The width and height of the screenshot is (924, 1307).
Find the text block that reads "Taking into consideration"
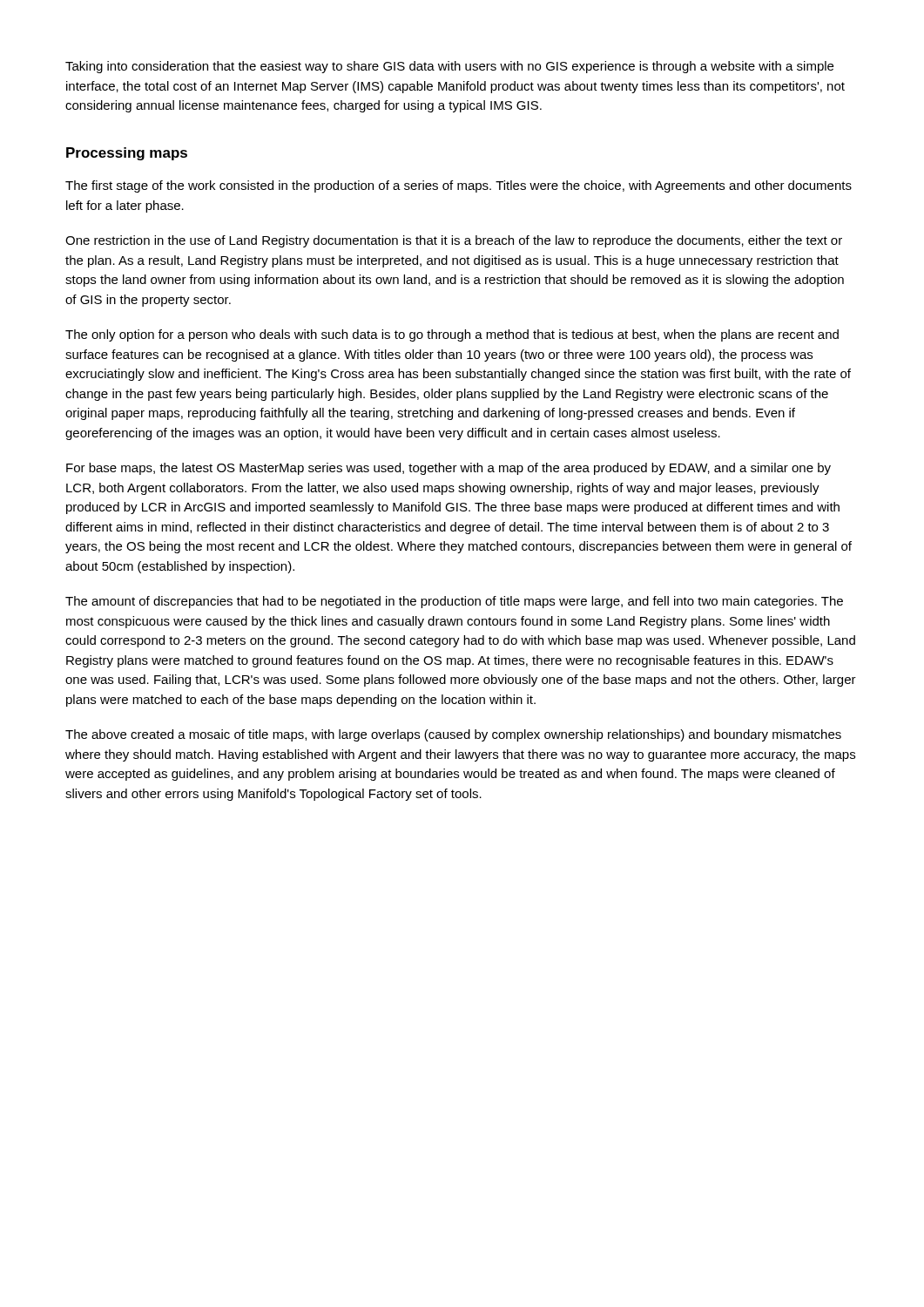(x=462, y=86)
